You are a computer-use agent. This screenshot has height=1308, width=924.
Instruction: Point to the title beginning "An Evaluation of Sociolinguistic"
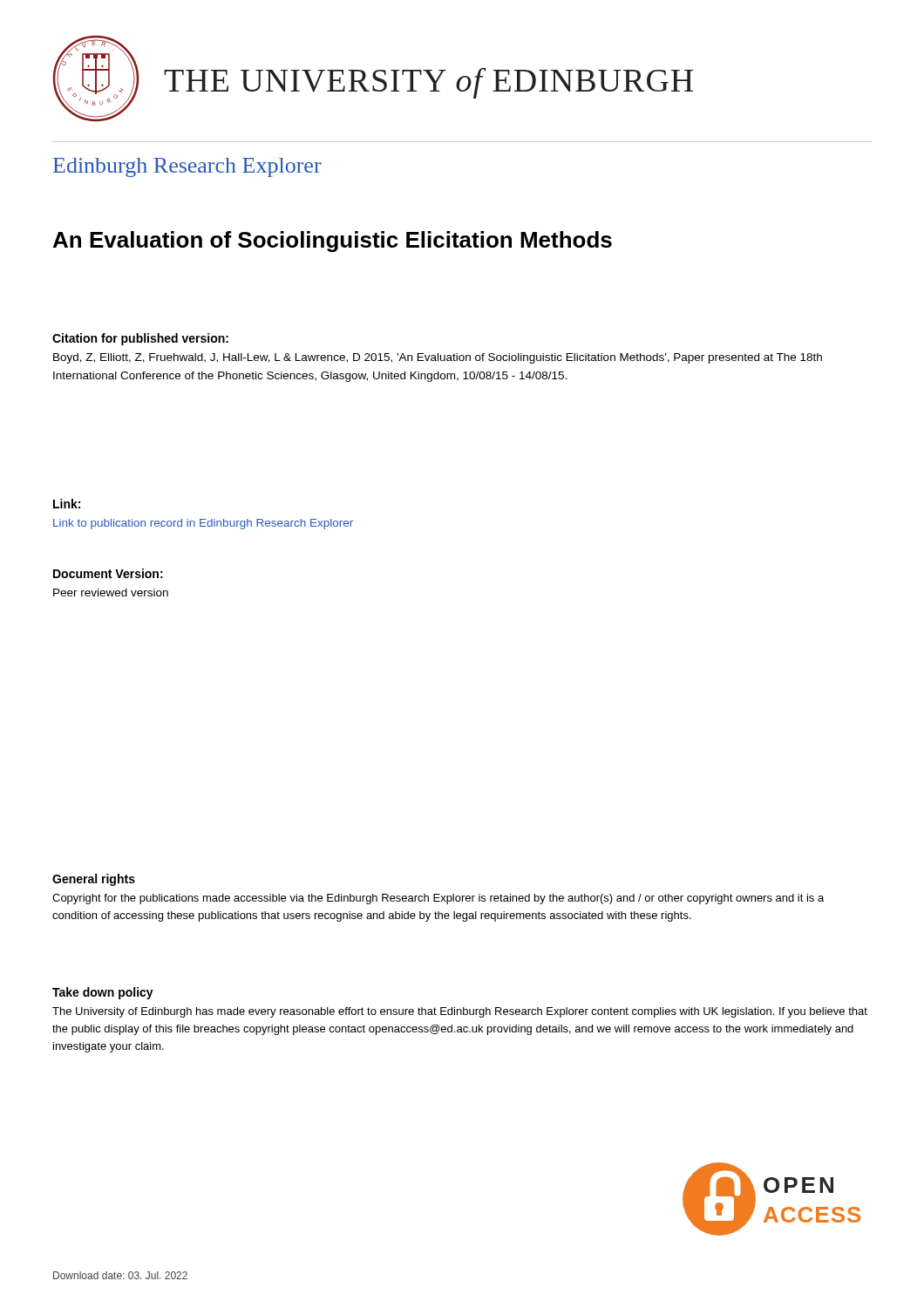[x=332, y=240]
